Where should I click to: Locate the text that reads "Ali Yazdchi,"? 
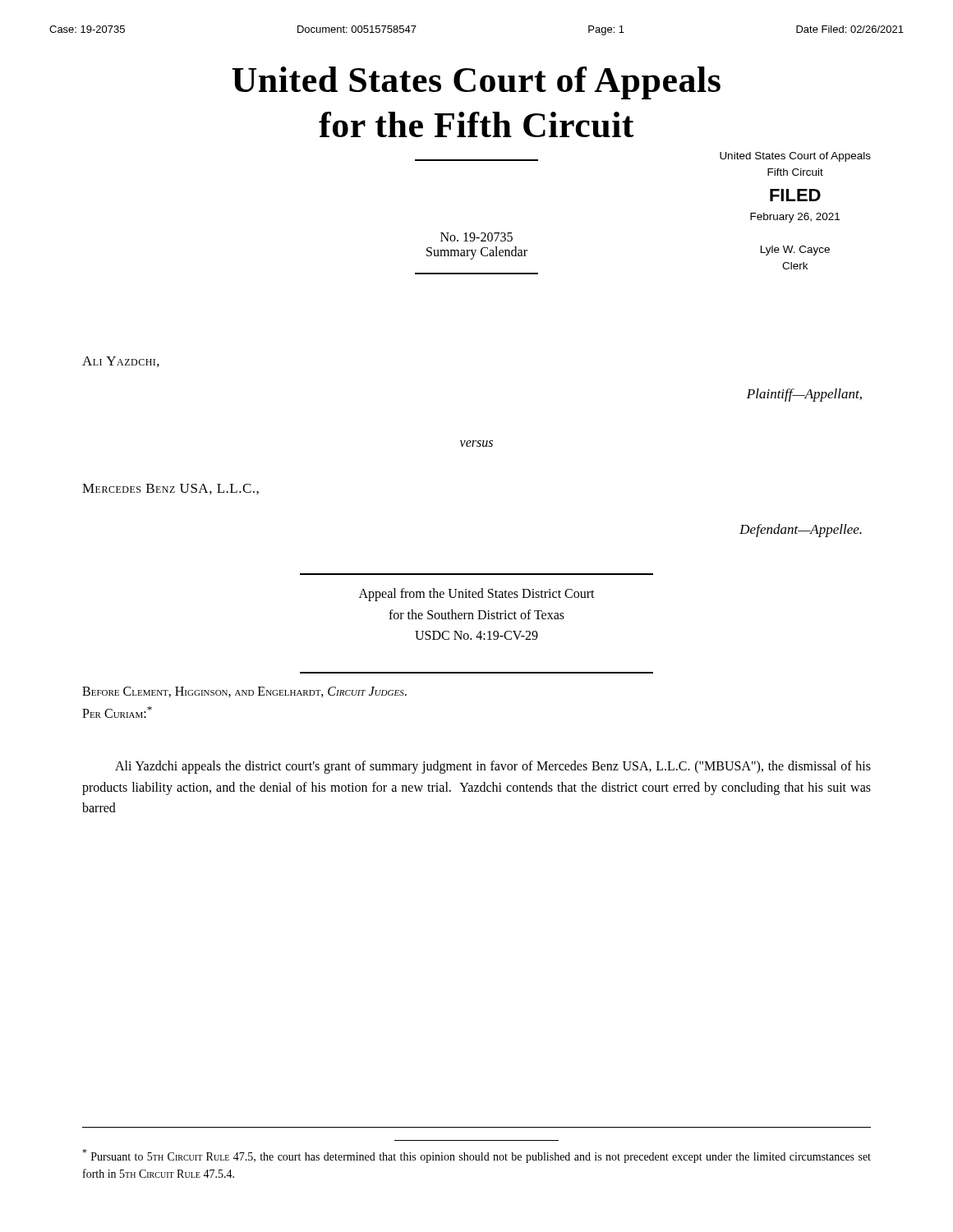(x=121, y=361)
